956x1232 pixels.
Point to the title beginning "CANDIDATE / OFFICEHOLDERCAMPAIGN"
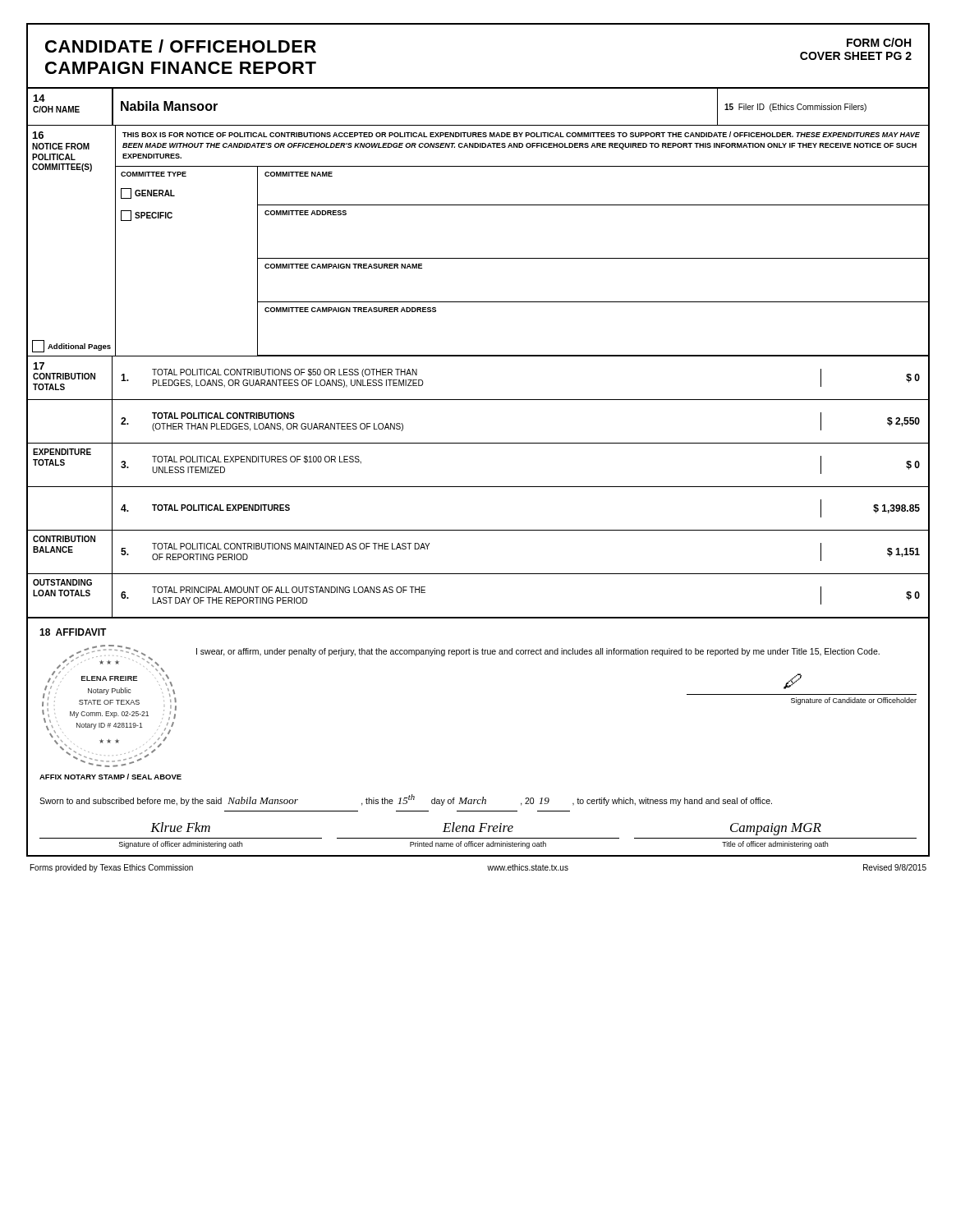(x=176, y=51)
